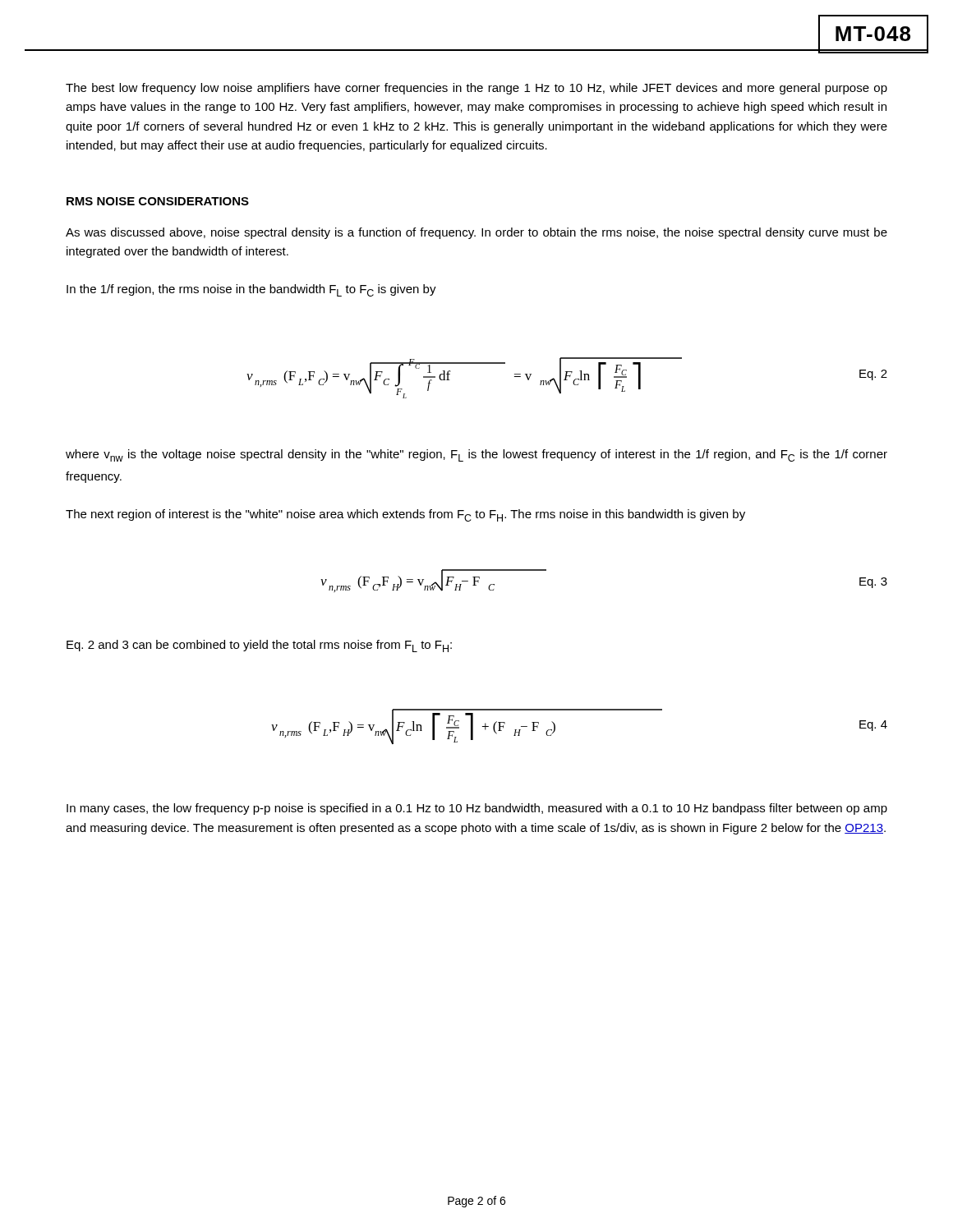Click the section header
The image size is (953, 1232).
[x=157, y=201]
